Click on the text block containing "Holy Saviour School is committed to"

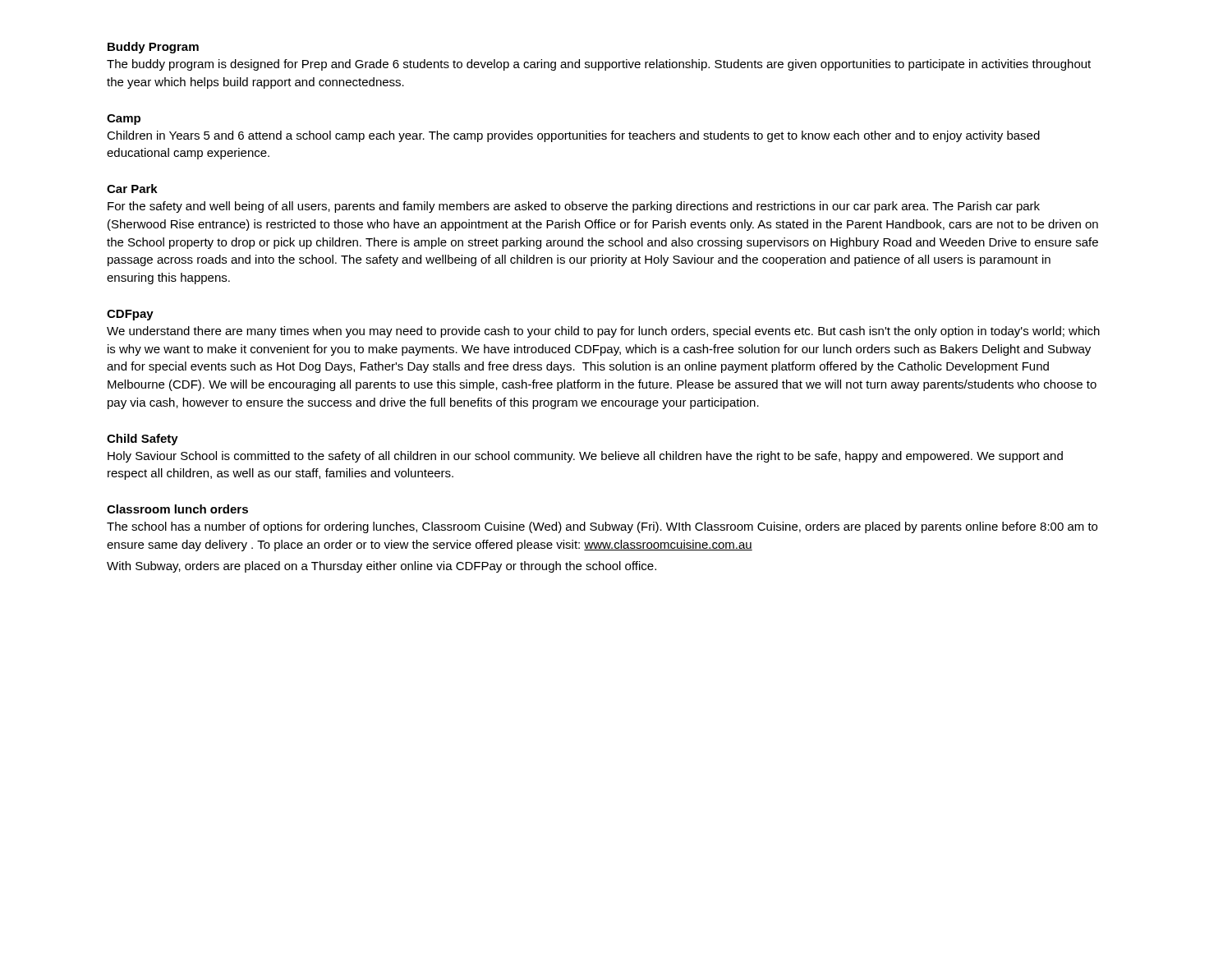585,464
